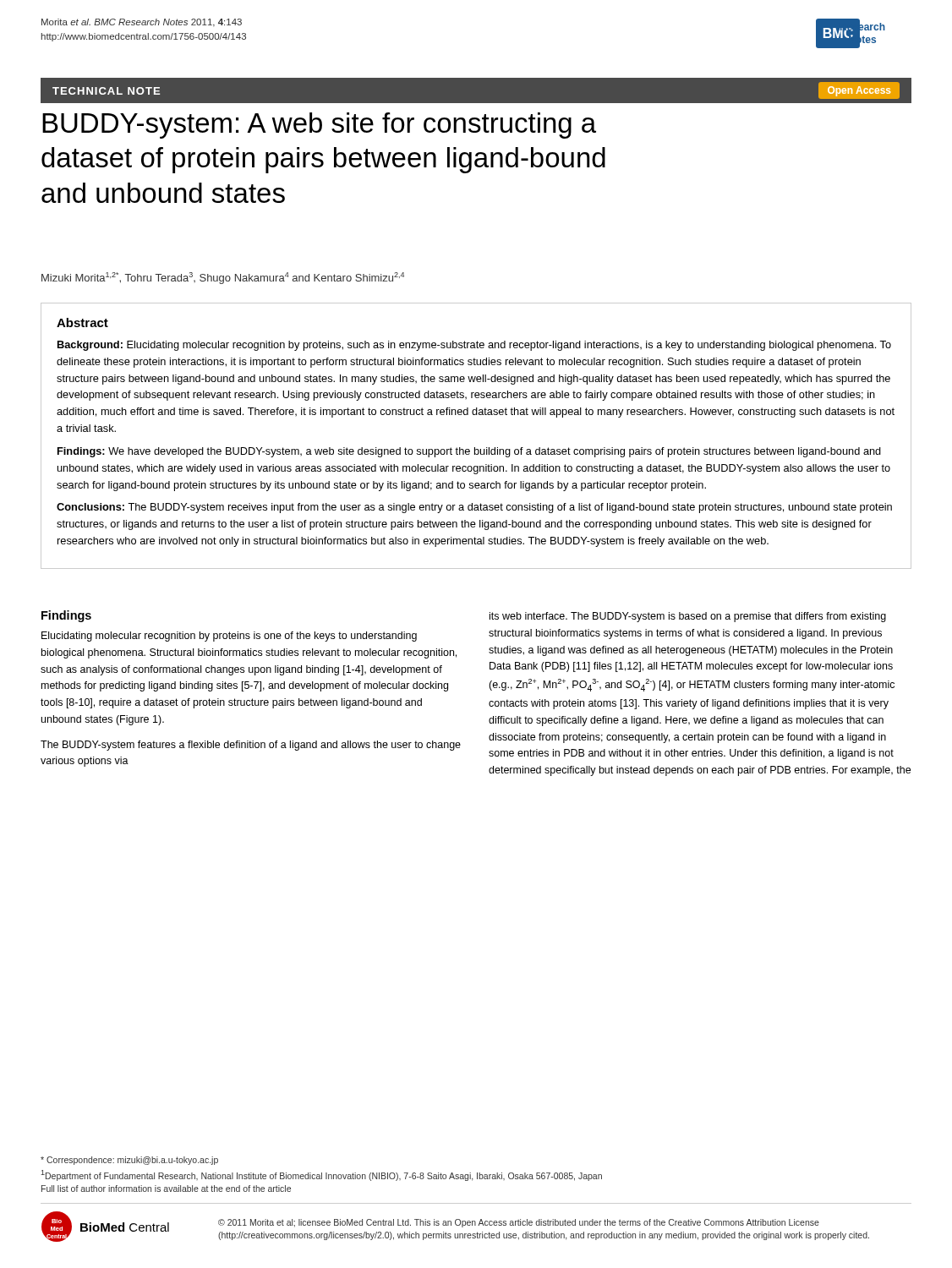Find the element starting "Mizuki Morita1,2*, Tohru Terada3,"
This screenshot has height=1268, width=952.
pos(223,277)
